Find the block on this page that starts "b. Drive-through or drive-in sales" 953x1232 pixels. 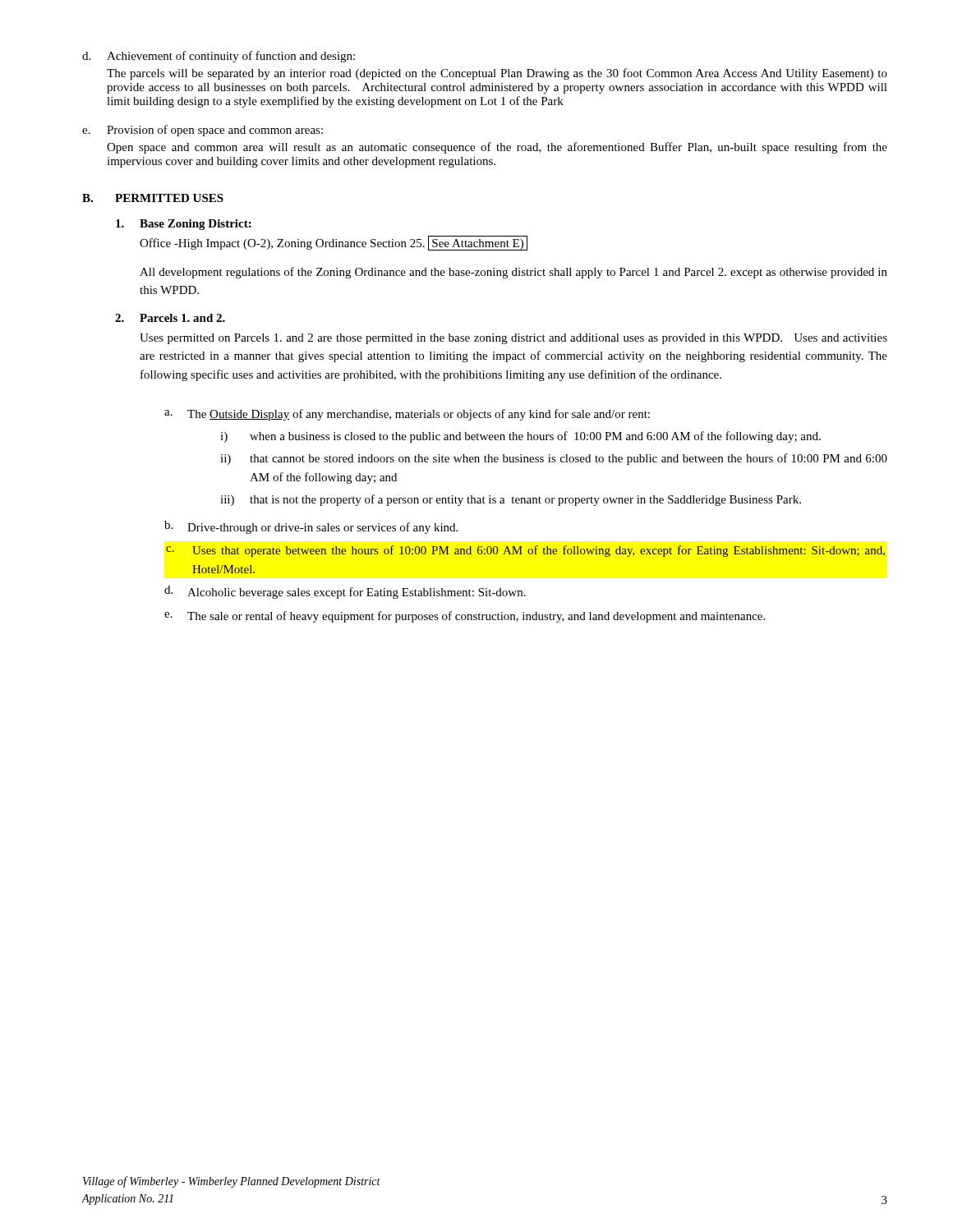pos(311,527)
